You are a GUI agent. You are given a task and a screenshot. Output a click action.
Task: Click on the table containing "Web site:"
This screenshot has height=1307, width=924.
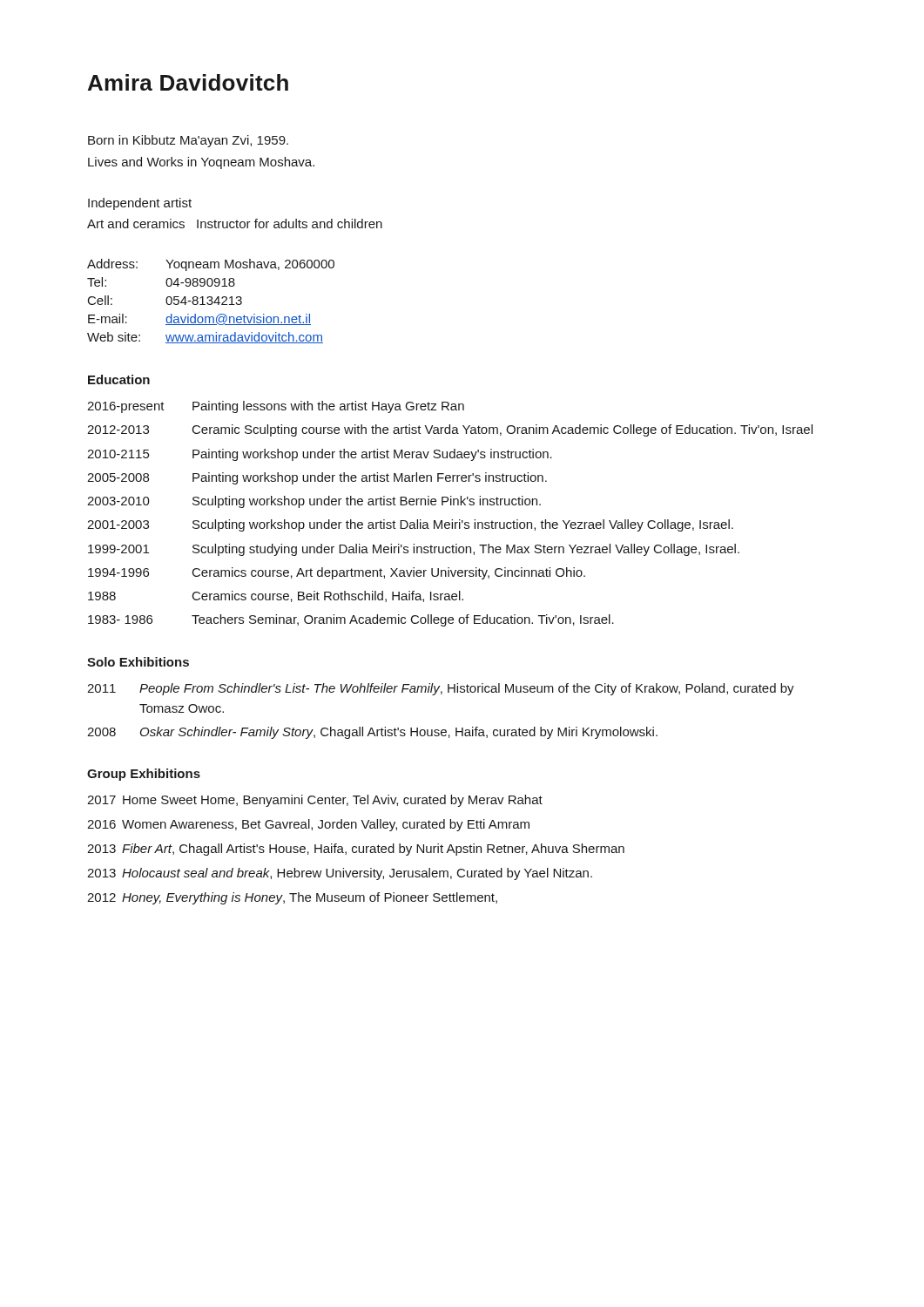462,300
